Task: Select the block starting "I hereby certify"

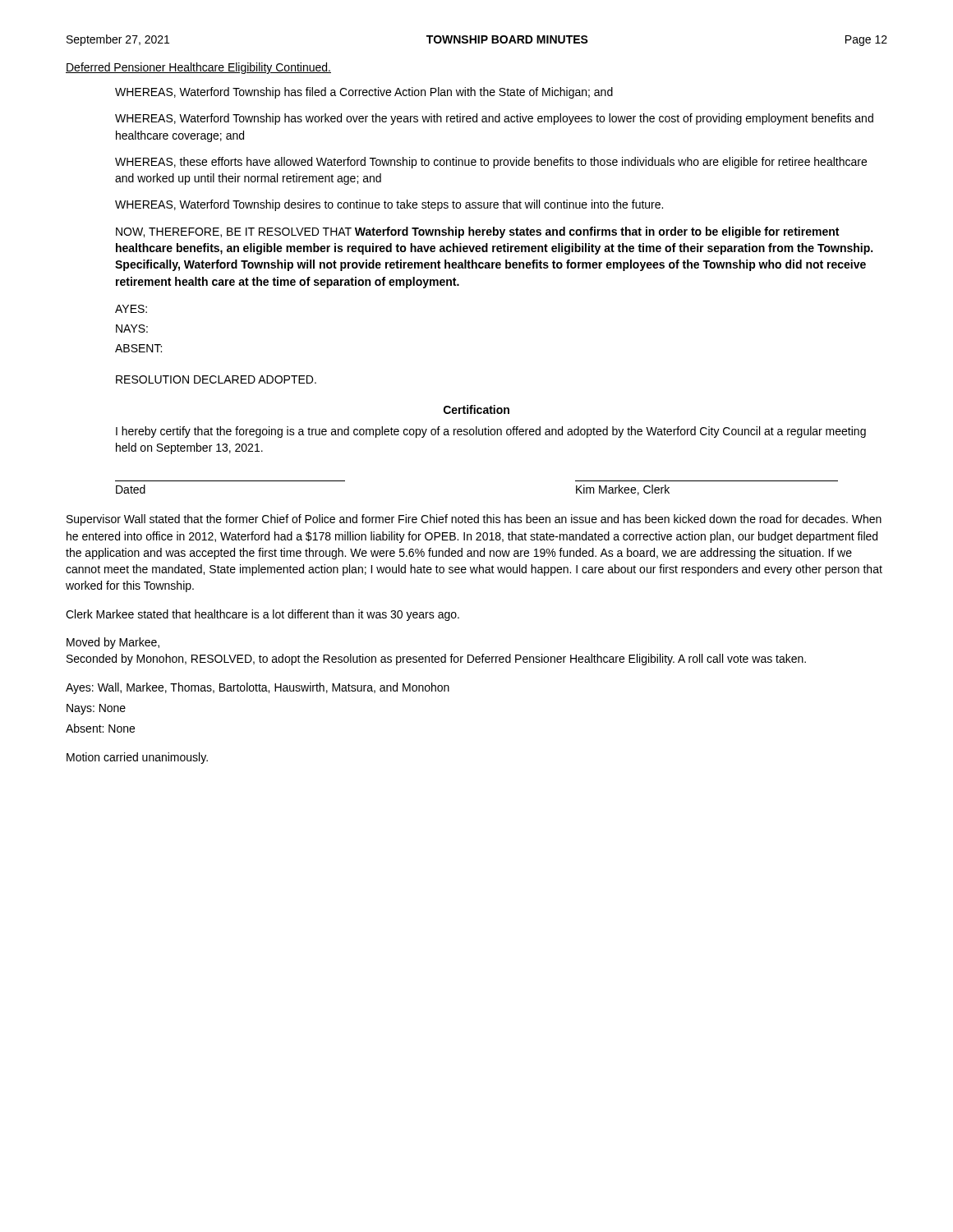Action: tap(491, 439)
